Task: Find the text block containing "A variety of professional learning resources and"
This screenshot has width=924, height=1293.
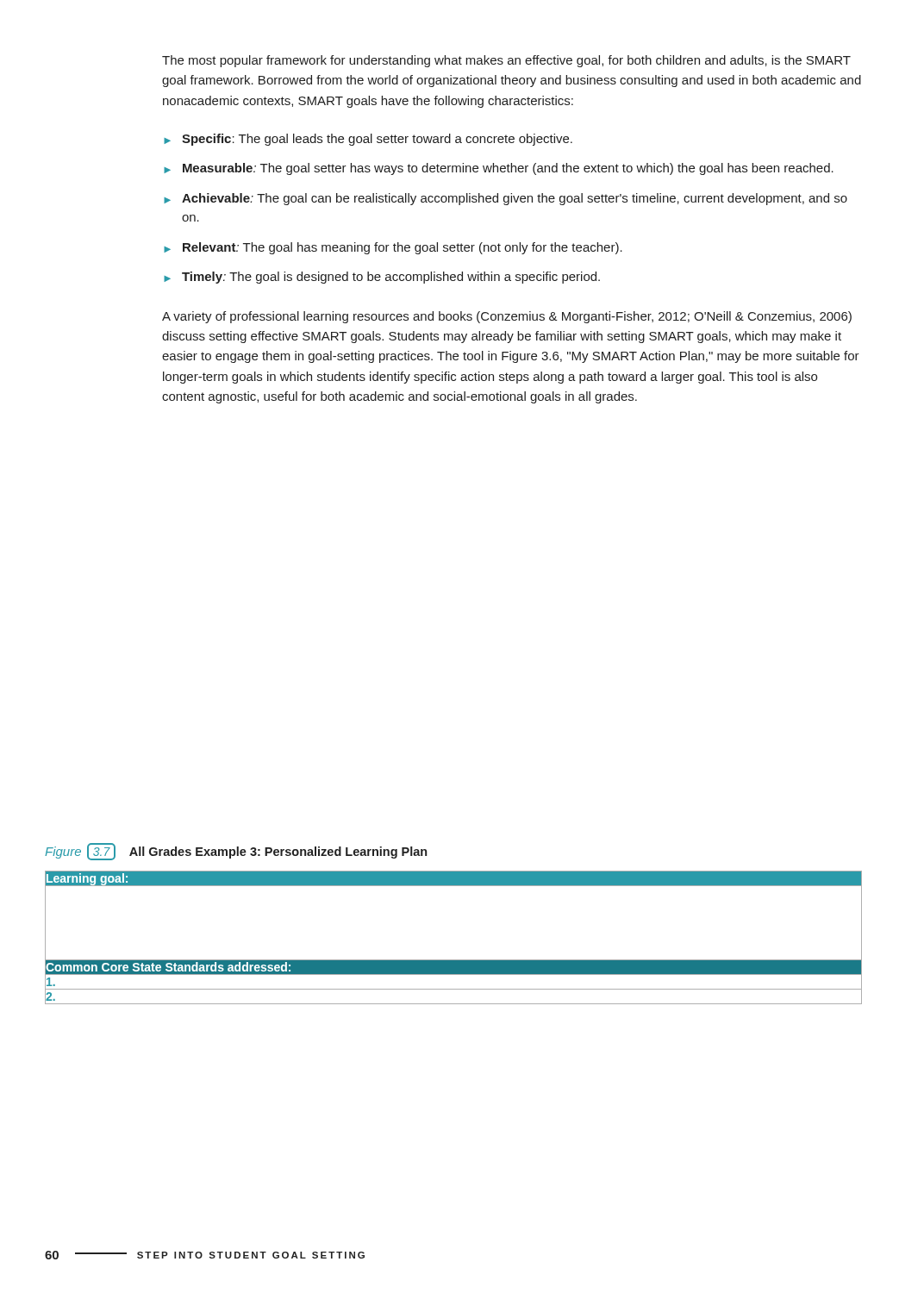Action: [511, 356]
